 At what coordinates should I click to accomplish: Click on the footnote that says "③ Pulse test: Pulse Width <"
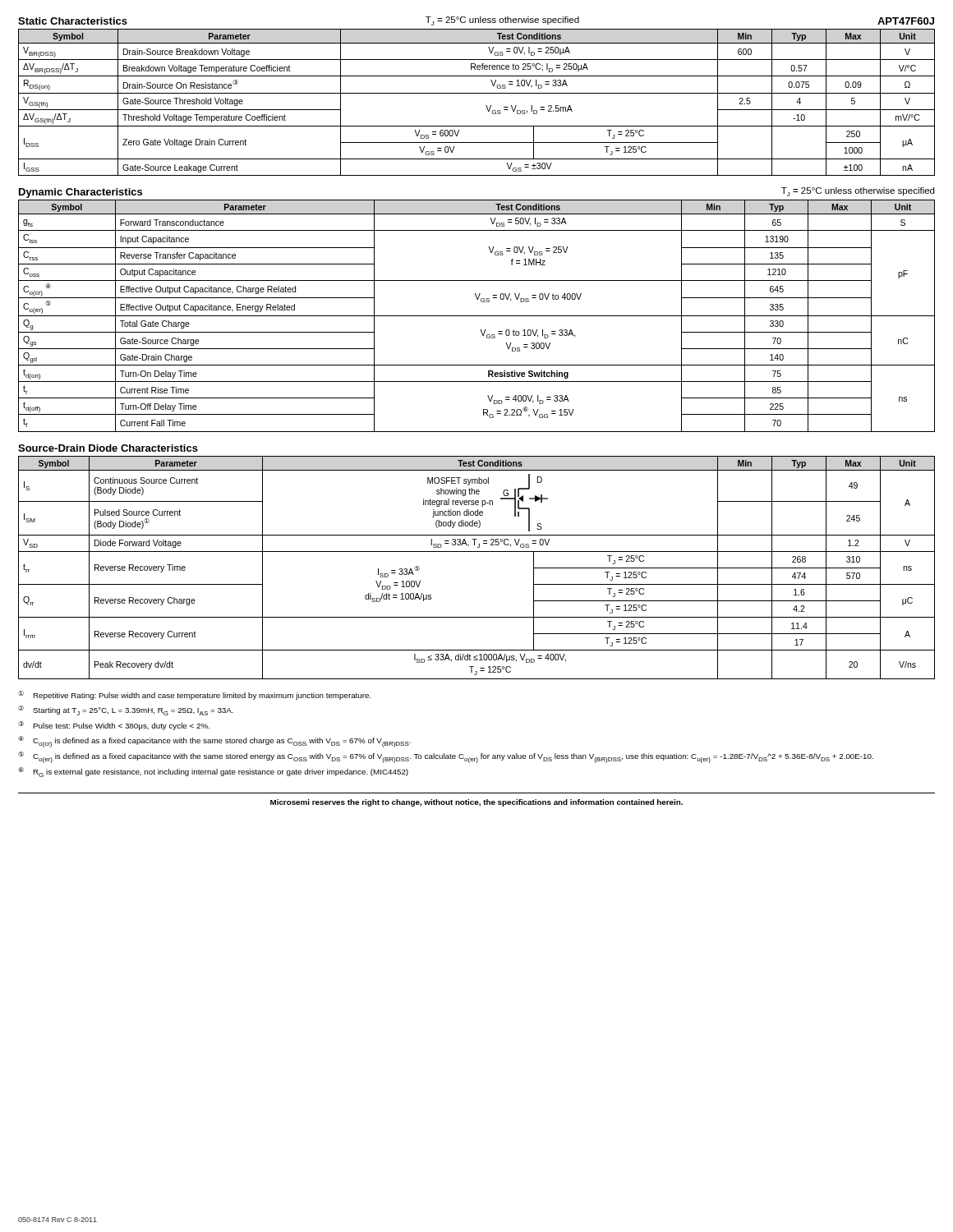point(114,726)
